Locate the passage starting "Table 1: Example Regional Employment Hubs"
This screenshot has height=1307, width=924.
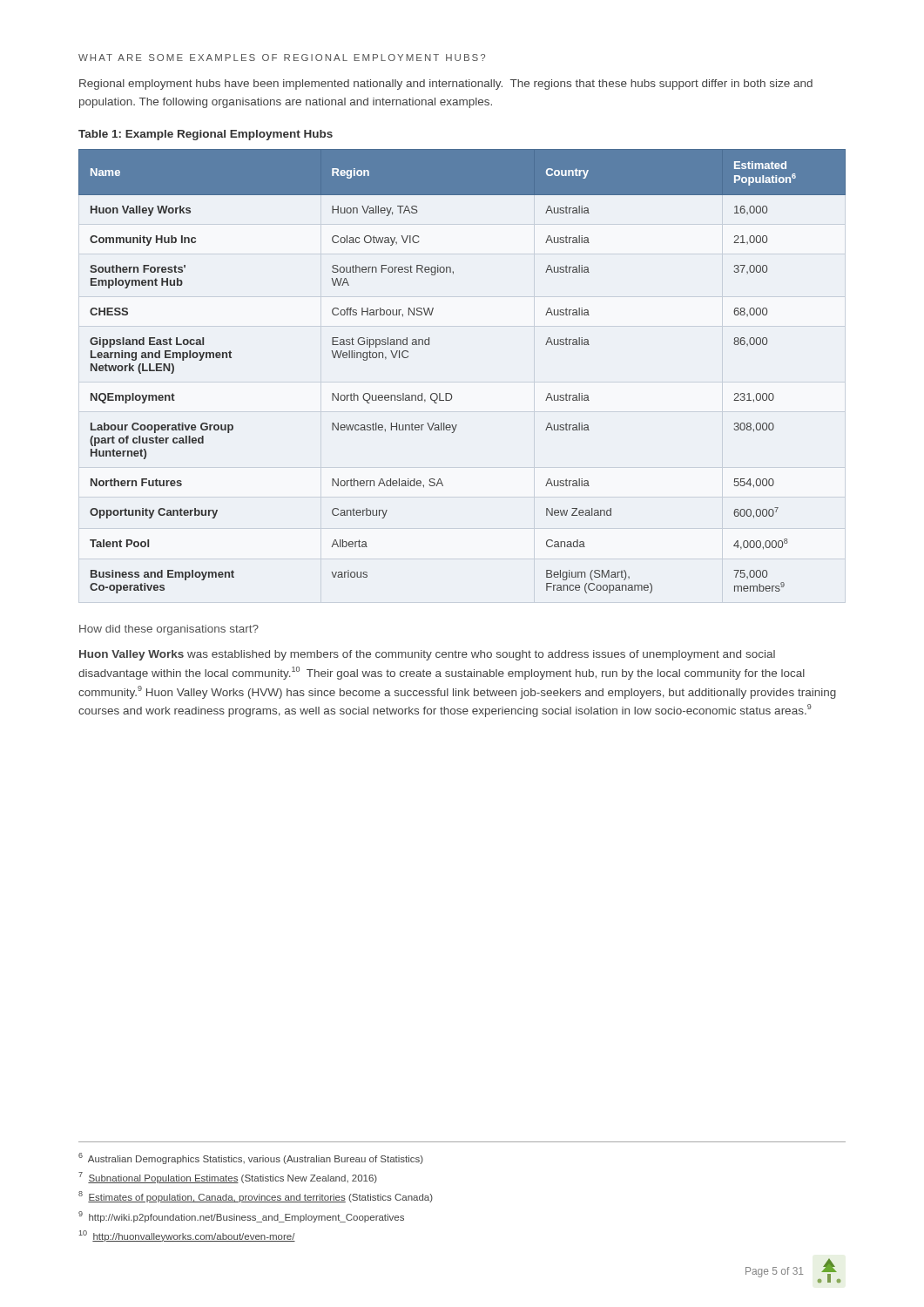(206, 134)
